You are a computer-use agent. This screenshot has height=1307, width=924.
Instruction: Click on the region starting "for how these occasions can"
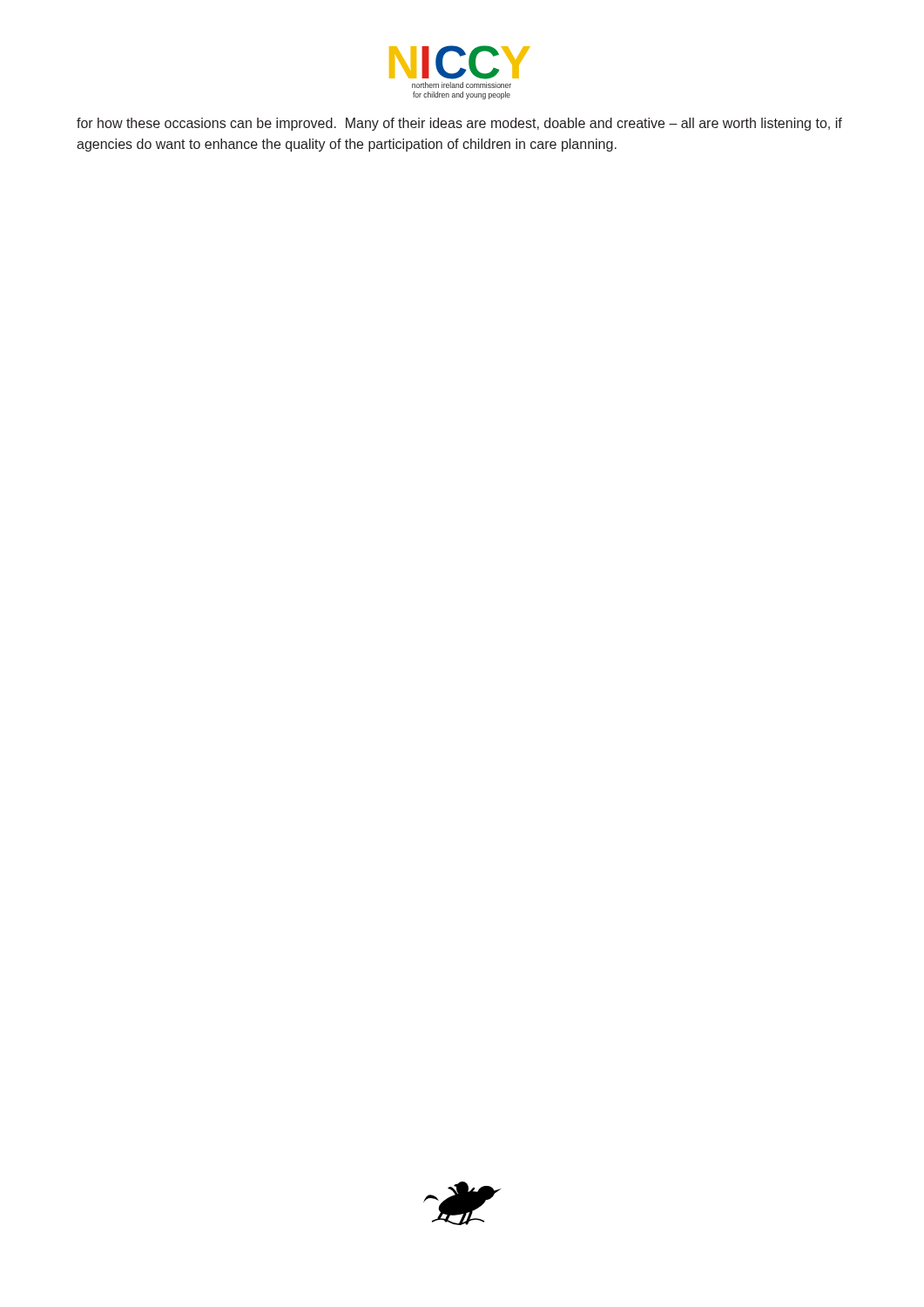tap(459, 134)
